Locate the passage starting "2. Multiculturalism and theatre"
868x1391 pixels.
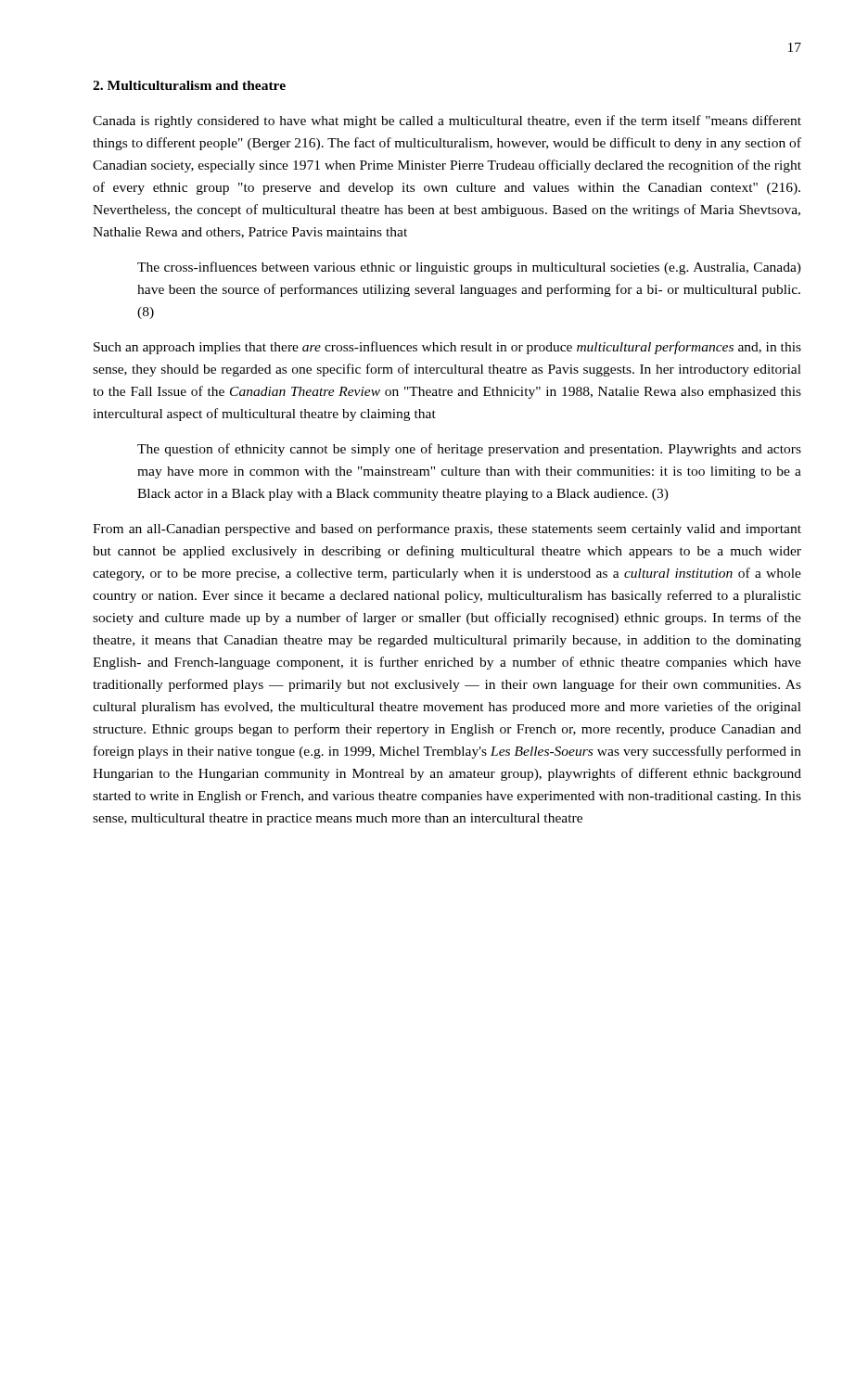[189, 85]
